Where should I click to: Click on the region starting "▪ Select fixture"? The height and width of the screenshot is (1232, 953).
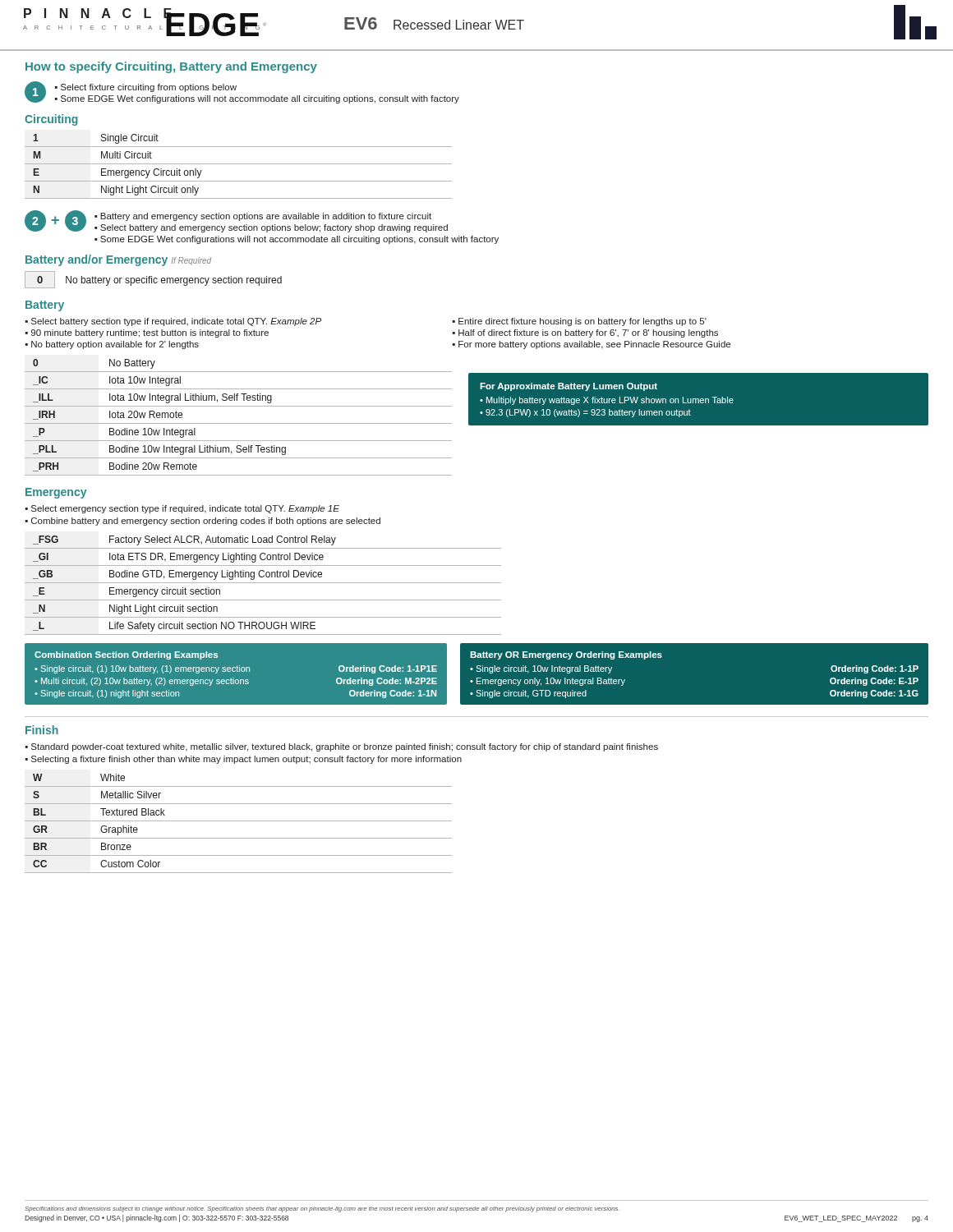tap(145, 87)
